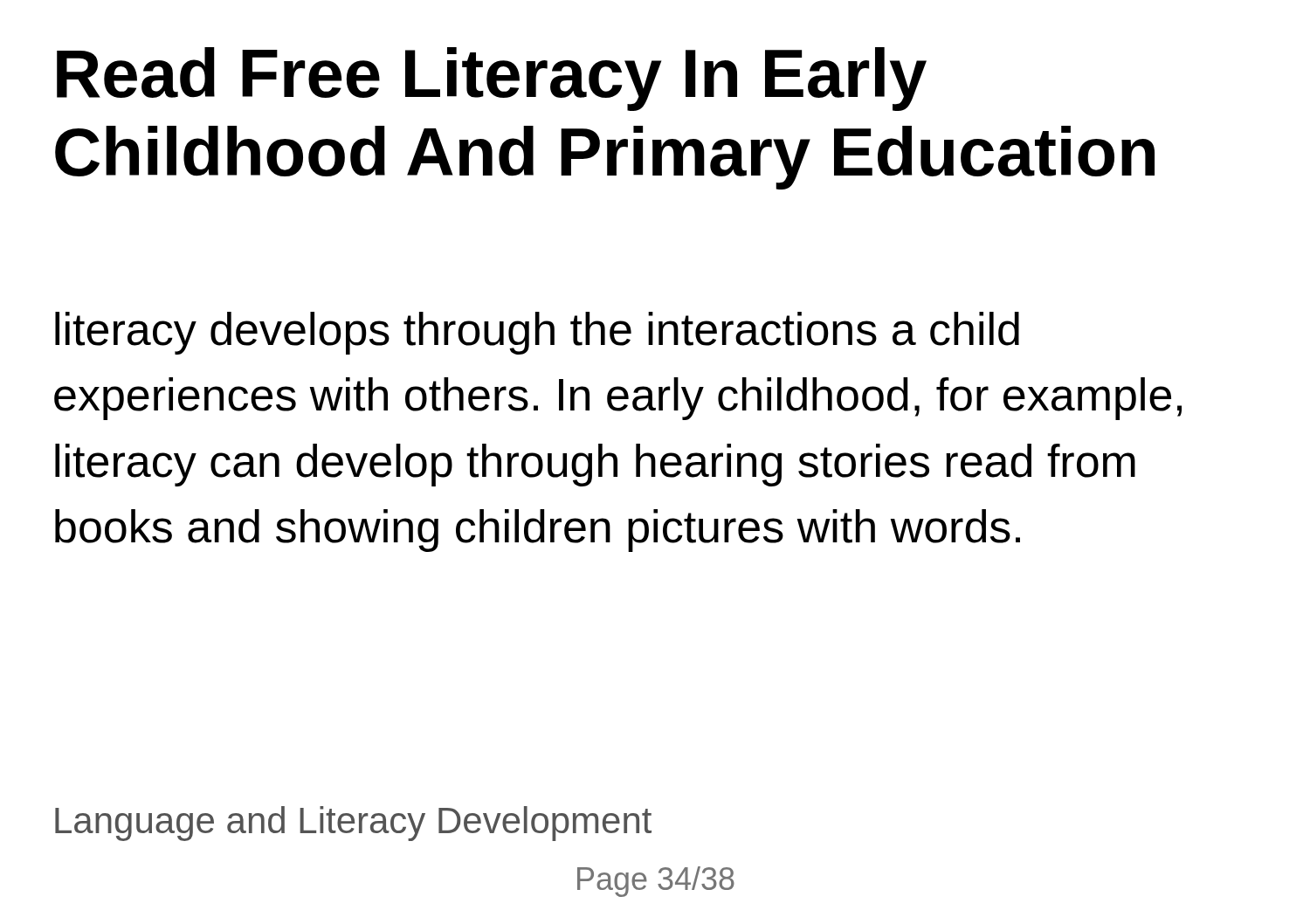Viewport: 1310px width, 924px height.
Task: Point to the block beginning "literacy develops through the interactions a child experiences"
Action: 619,428
